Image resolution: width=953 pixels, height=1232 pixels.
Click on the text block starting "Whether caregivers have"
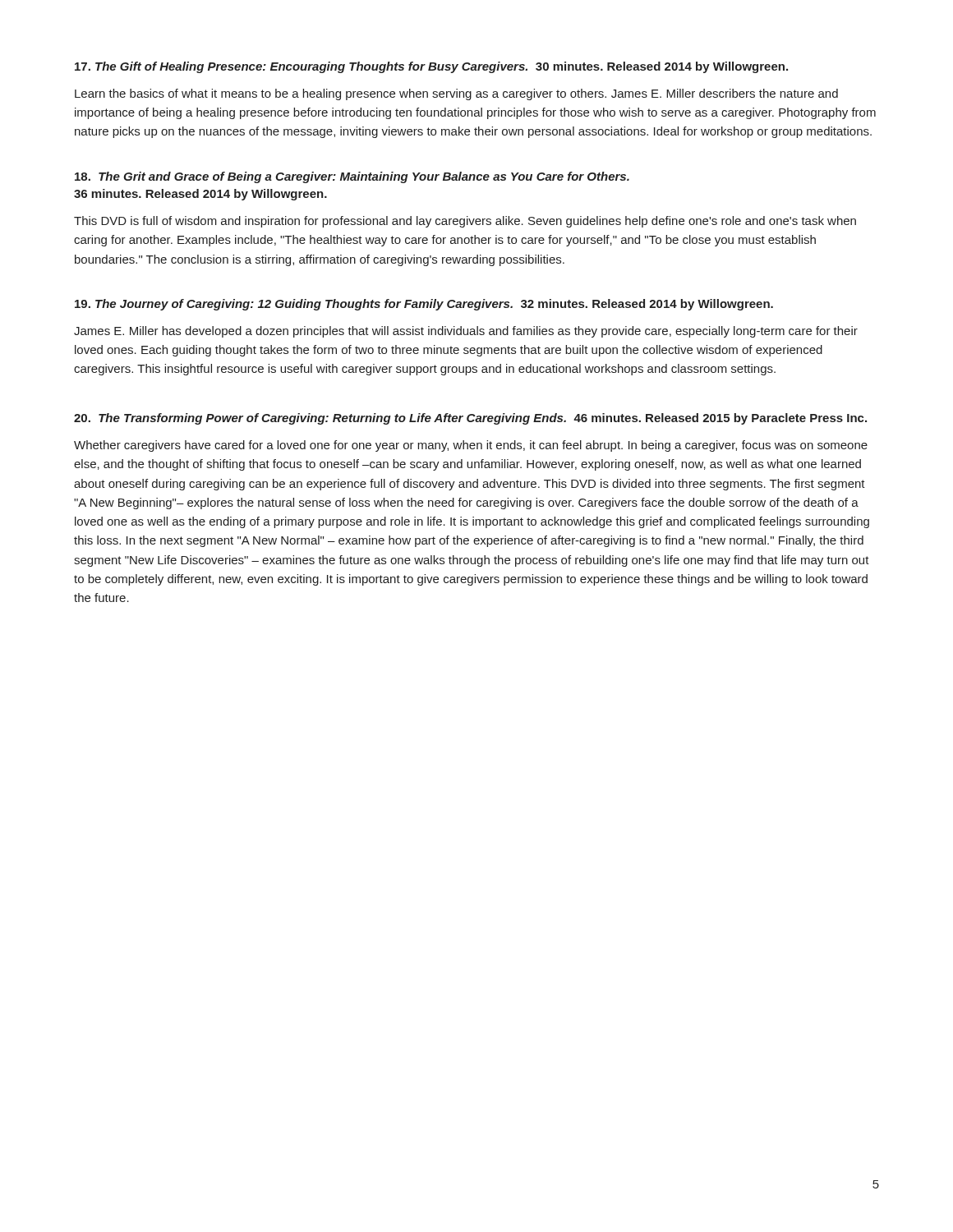472,521
